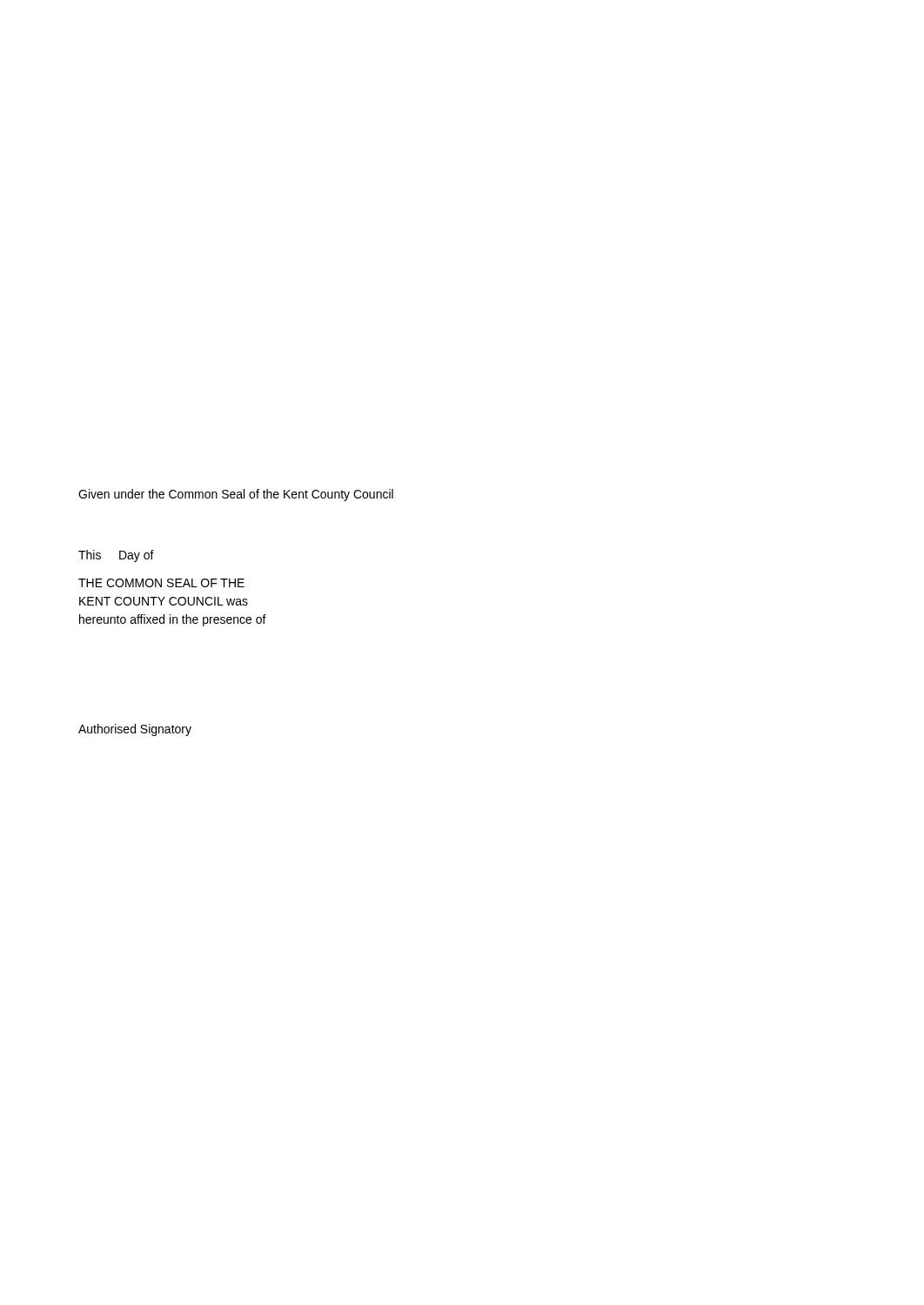Click on the region starting "Given under the"
Viewport: 924px width, 1305px height.
pos(236,494)
